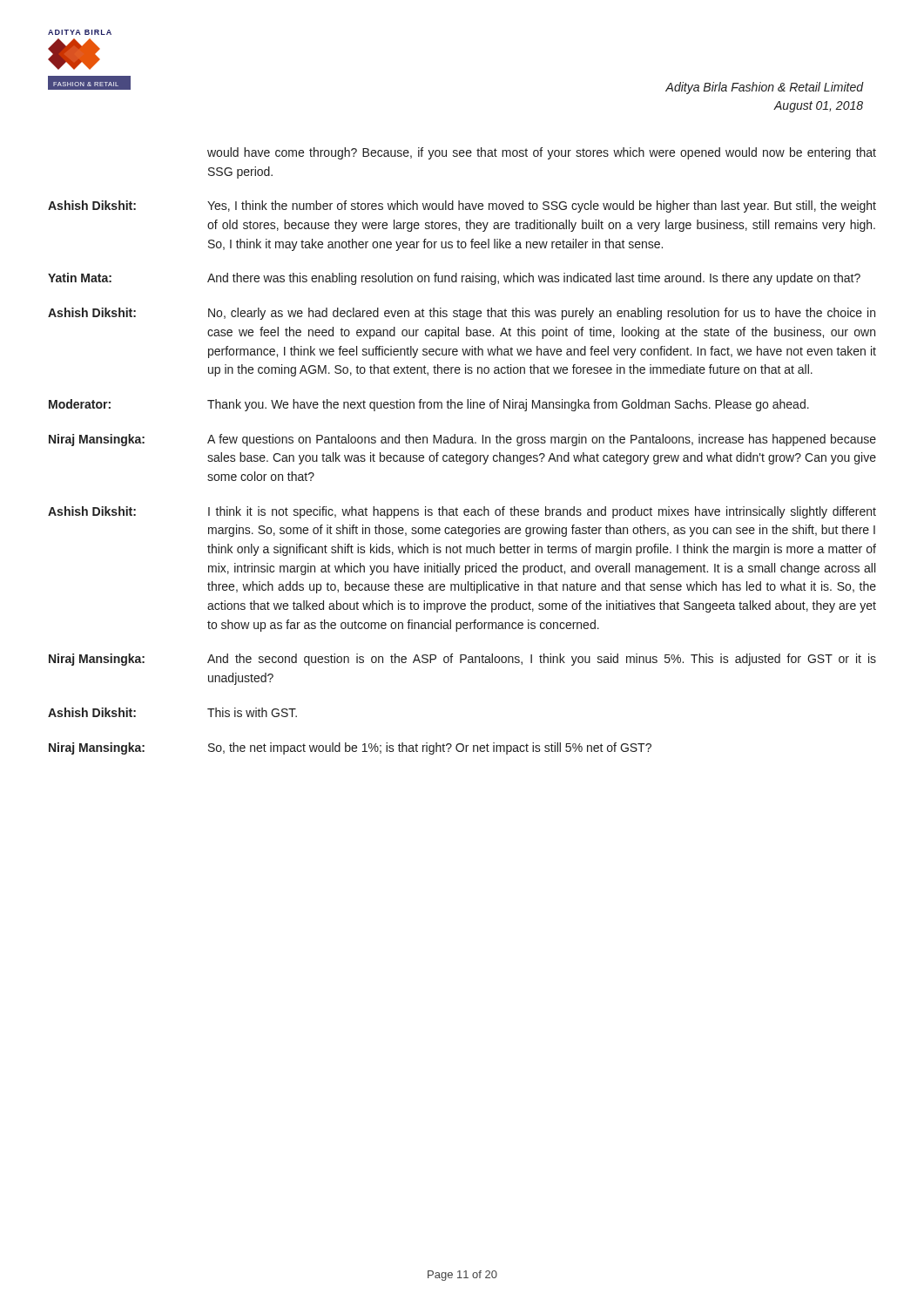Find the logo
924x1307 pixels.
click(x=105, y=67)
